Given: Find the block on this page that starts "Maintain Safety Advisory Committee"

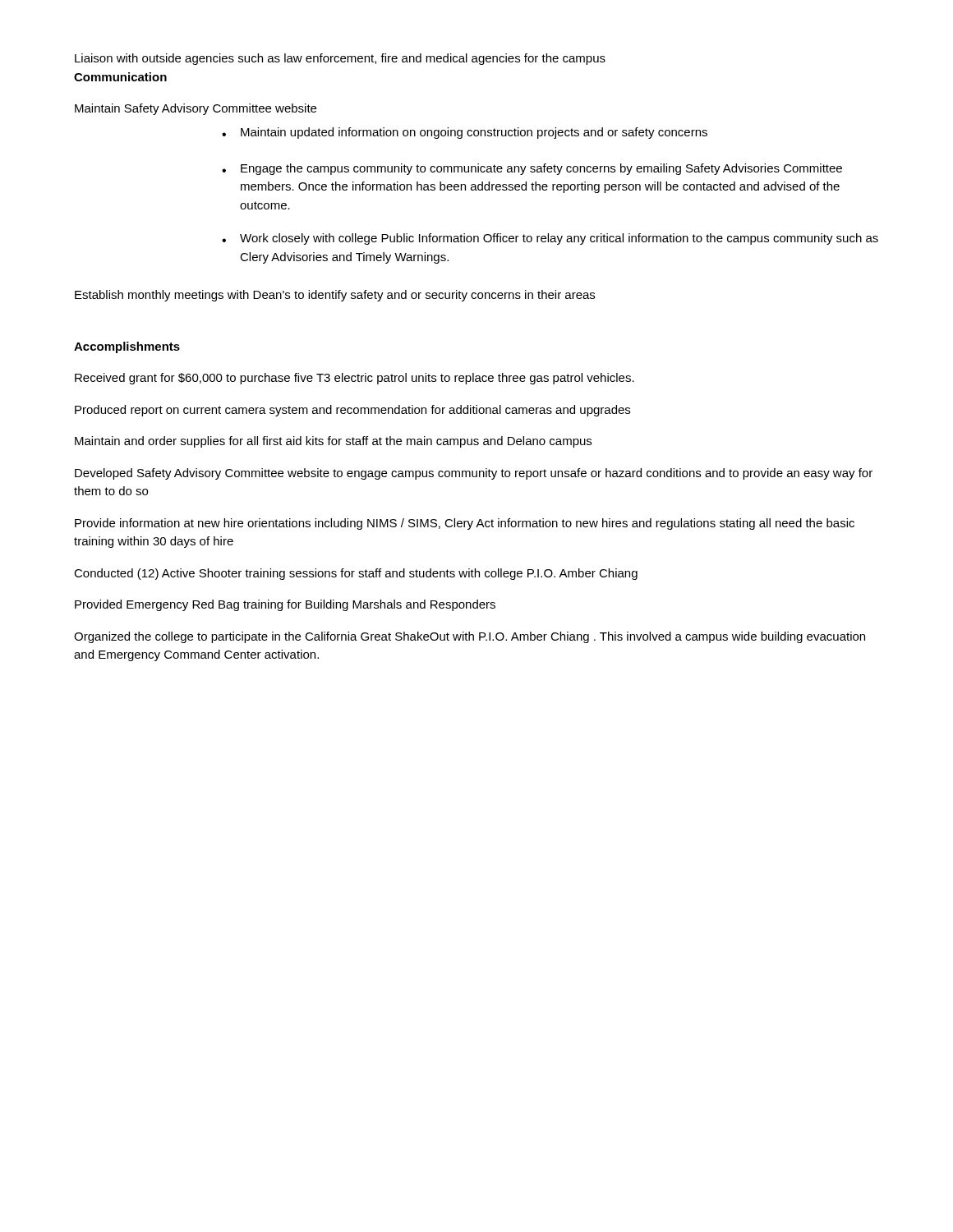Looking at the screenshot, I should click(196, 108).
